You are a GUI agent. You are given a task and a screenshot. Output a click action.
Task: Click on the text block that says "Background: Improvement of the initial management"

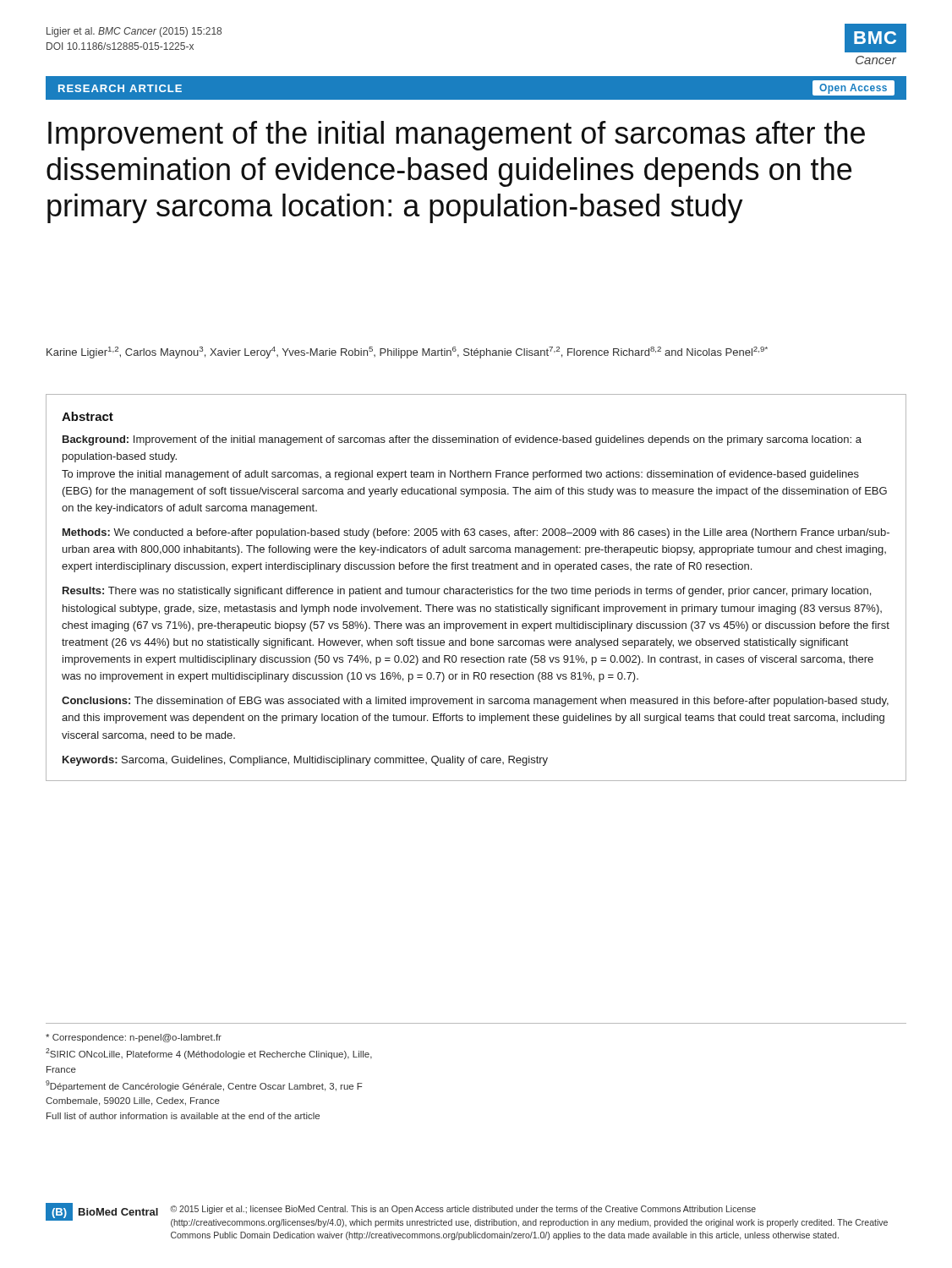[x=475, y=473]
